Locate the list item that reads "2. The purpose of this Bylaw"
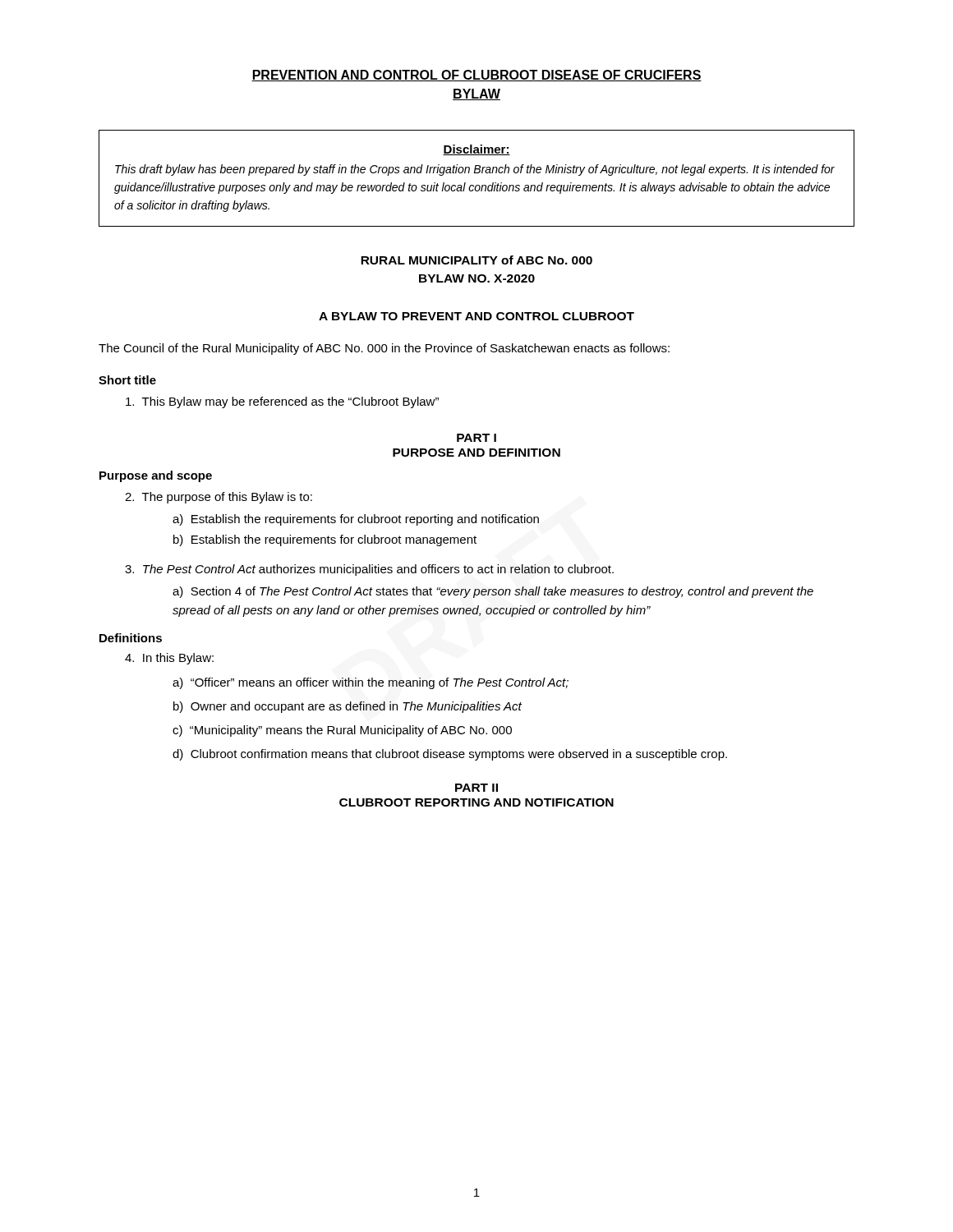 (x=219, y=496)
